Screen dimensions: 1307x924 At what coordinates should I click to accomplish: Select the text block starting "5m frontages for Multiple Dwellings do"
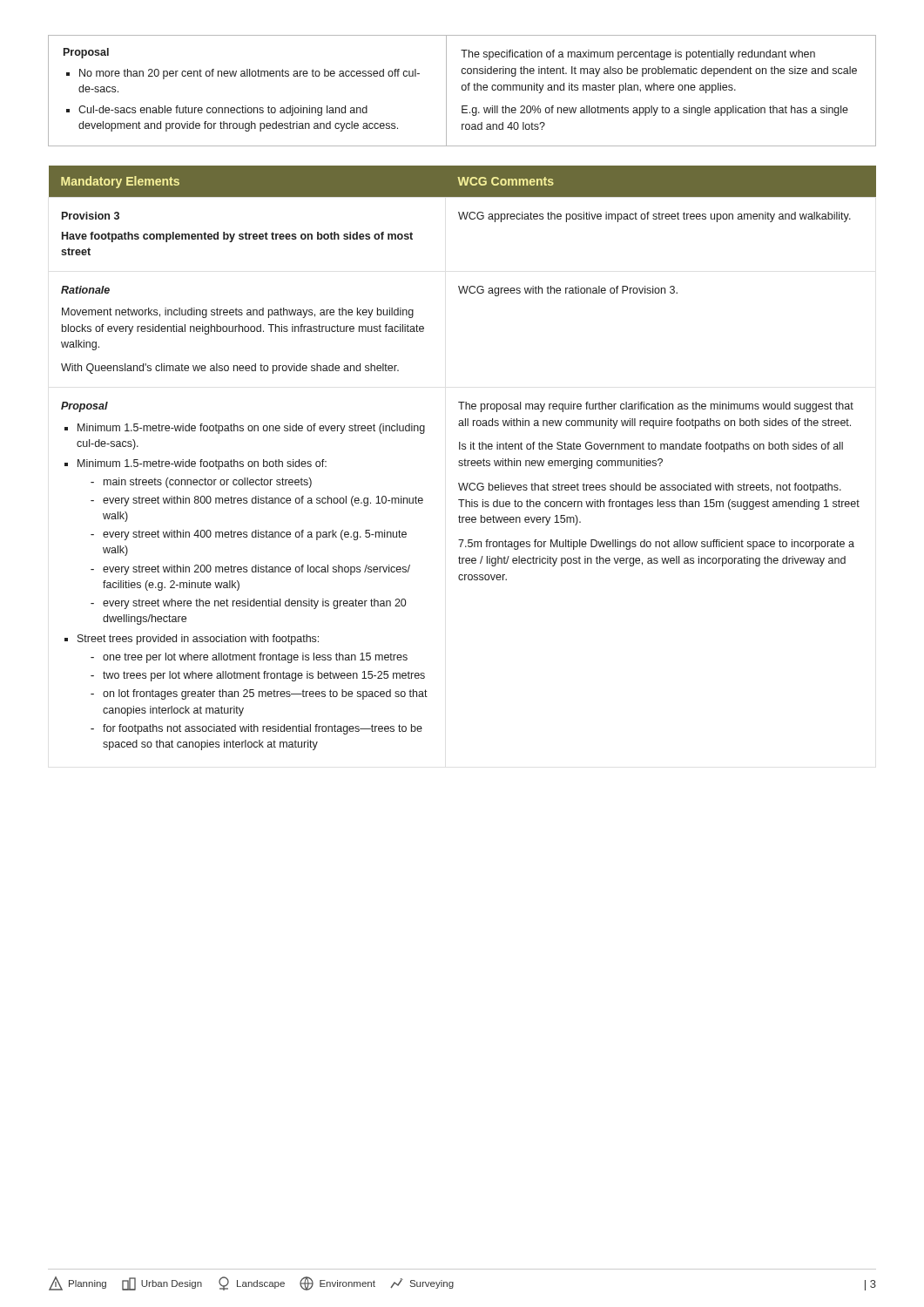coord(656,560)
